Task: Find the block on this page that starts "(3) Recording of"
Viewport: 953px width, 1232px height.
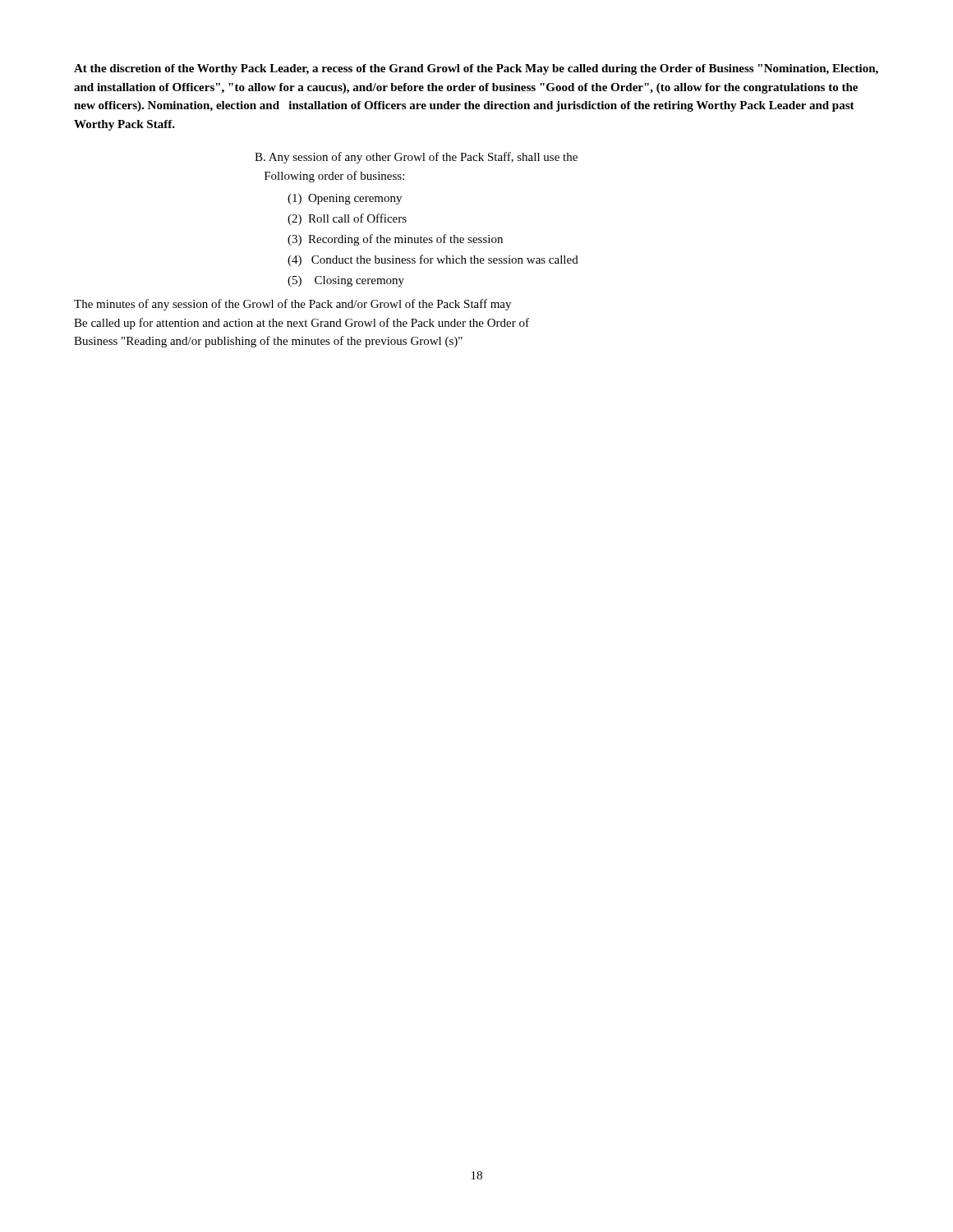Action: click(395, 240)
